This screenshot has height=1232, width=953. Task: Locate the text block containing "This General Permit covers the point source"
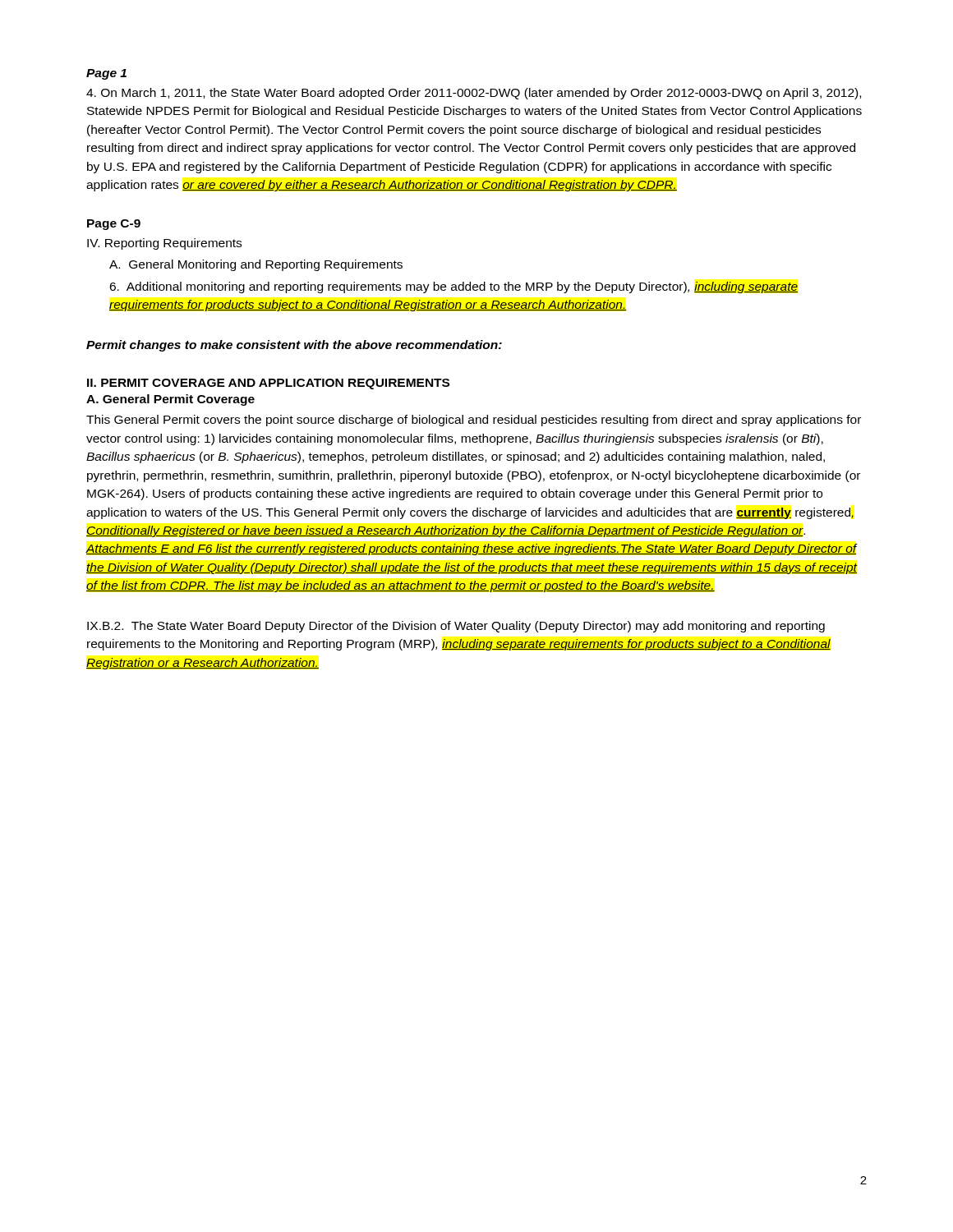[x=476, y=503]
